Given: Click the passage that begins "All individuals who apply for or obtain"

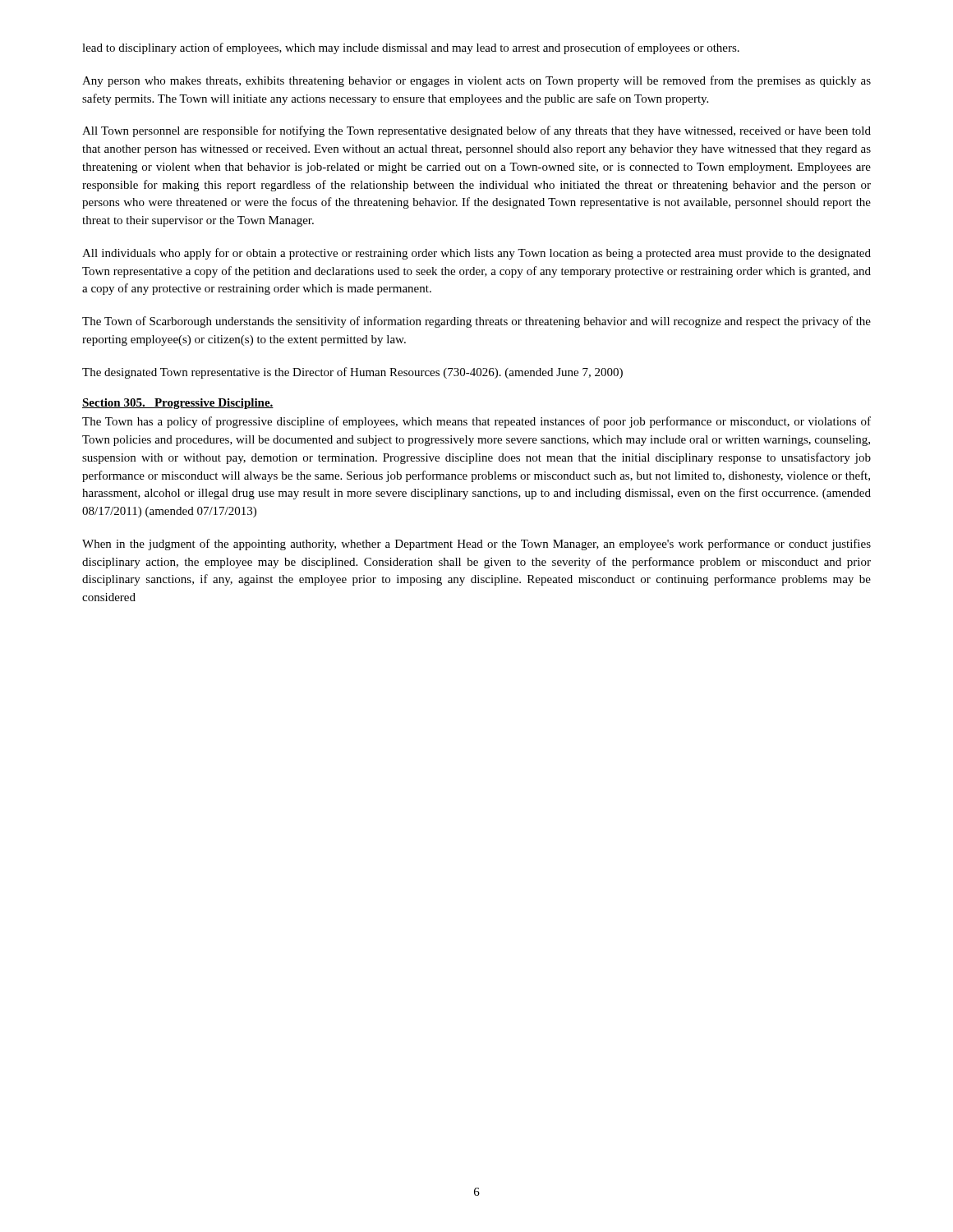Looking at the screenshot, I should pyautogui.click(x=476, y=271).
